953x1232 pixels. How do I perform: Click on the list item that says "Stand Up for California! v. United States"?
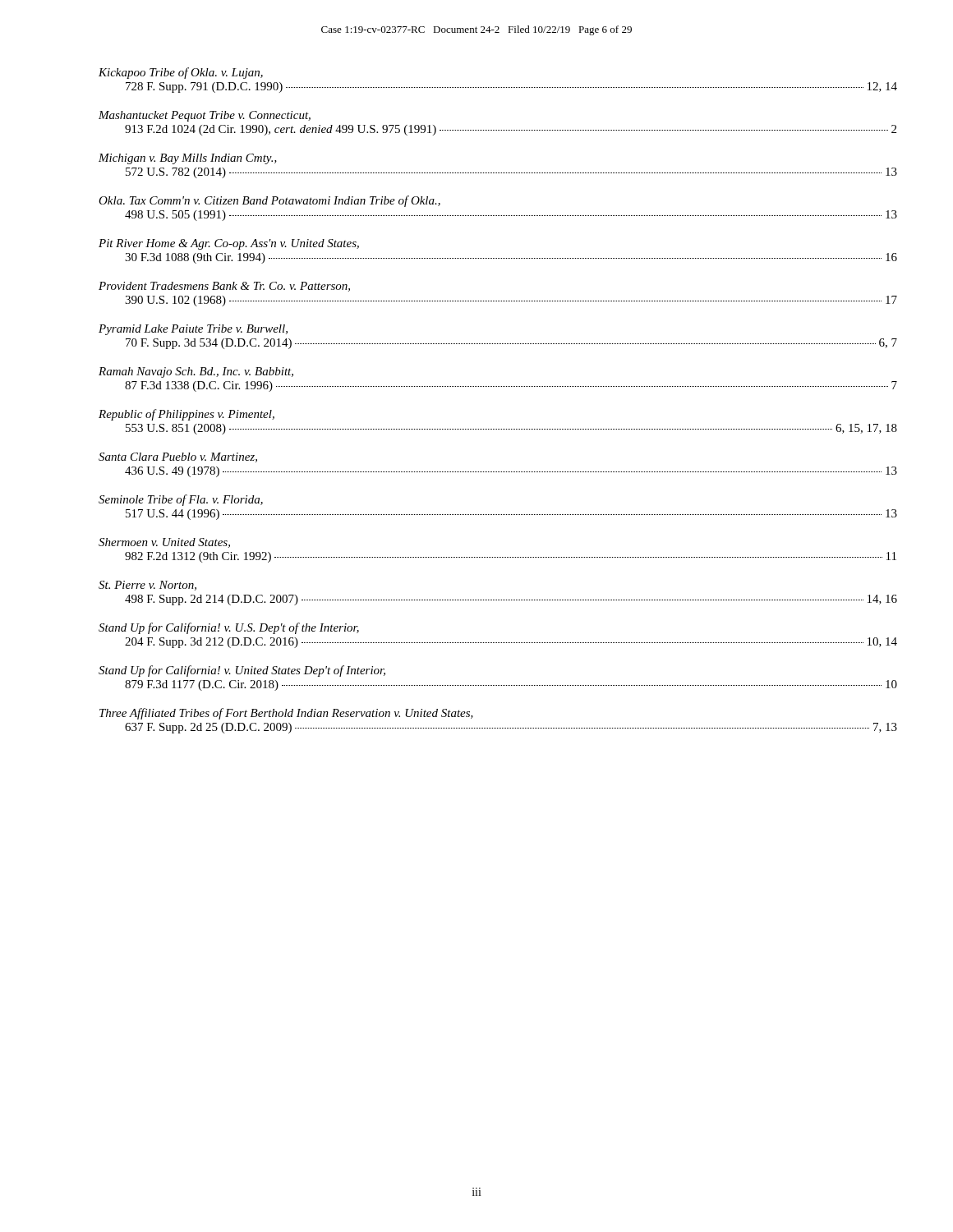point(485,678)
